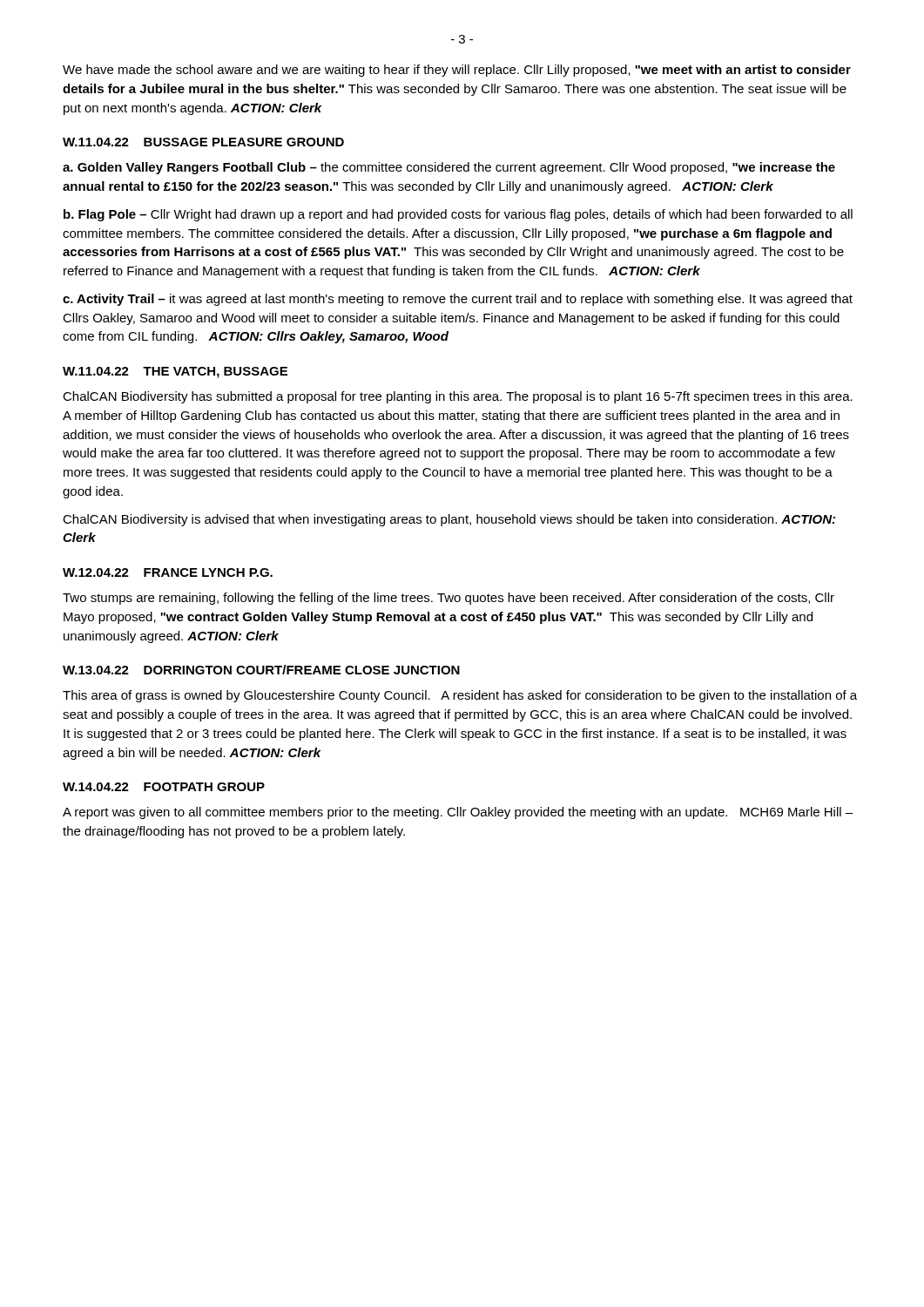Locate the passage starting "We have made"

pyautogui.click(x=457, y=88)
